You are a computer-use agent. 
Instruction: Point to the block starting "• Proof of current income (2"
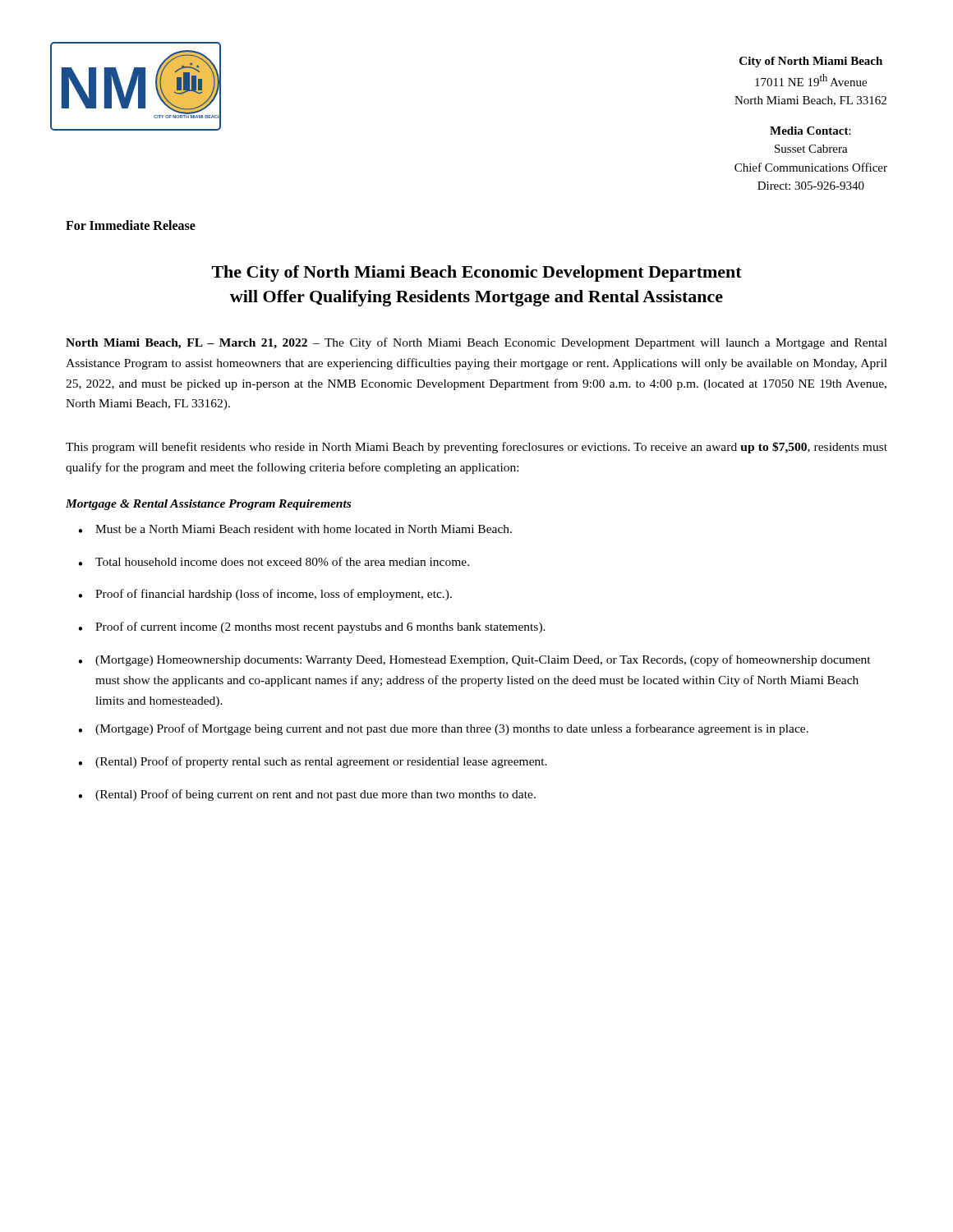476,629
